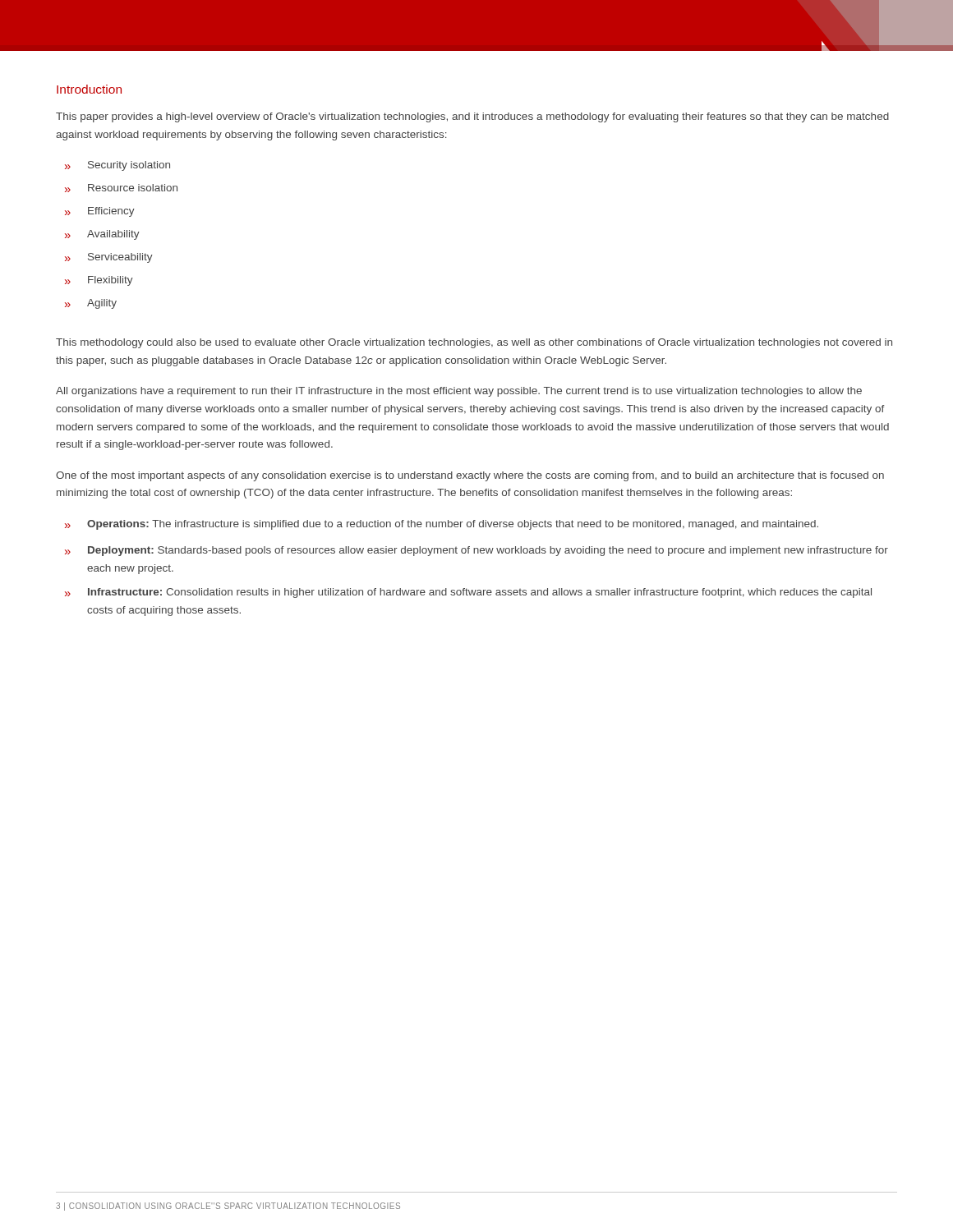Where is the passage that starts "» Infrastructure: Consolidation results in higher"?

tap(481, 601)
